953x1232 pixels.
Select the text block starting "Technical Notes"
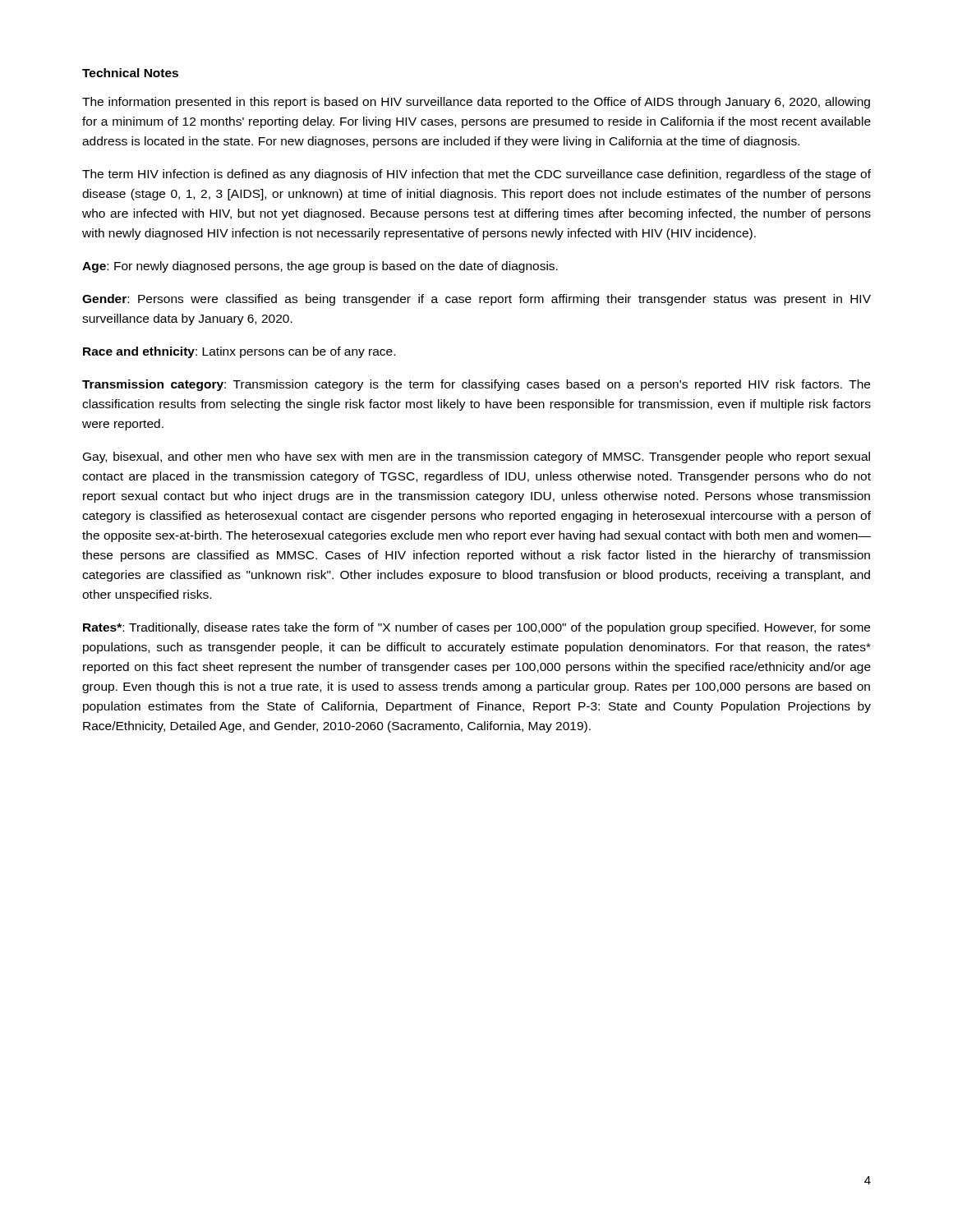(131, 73)
